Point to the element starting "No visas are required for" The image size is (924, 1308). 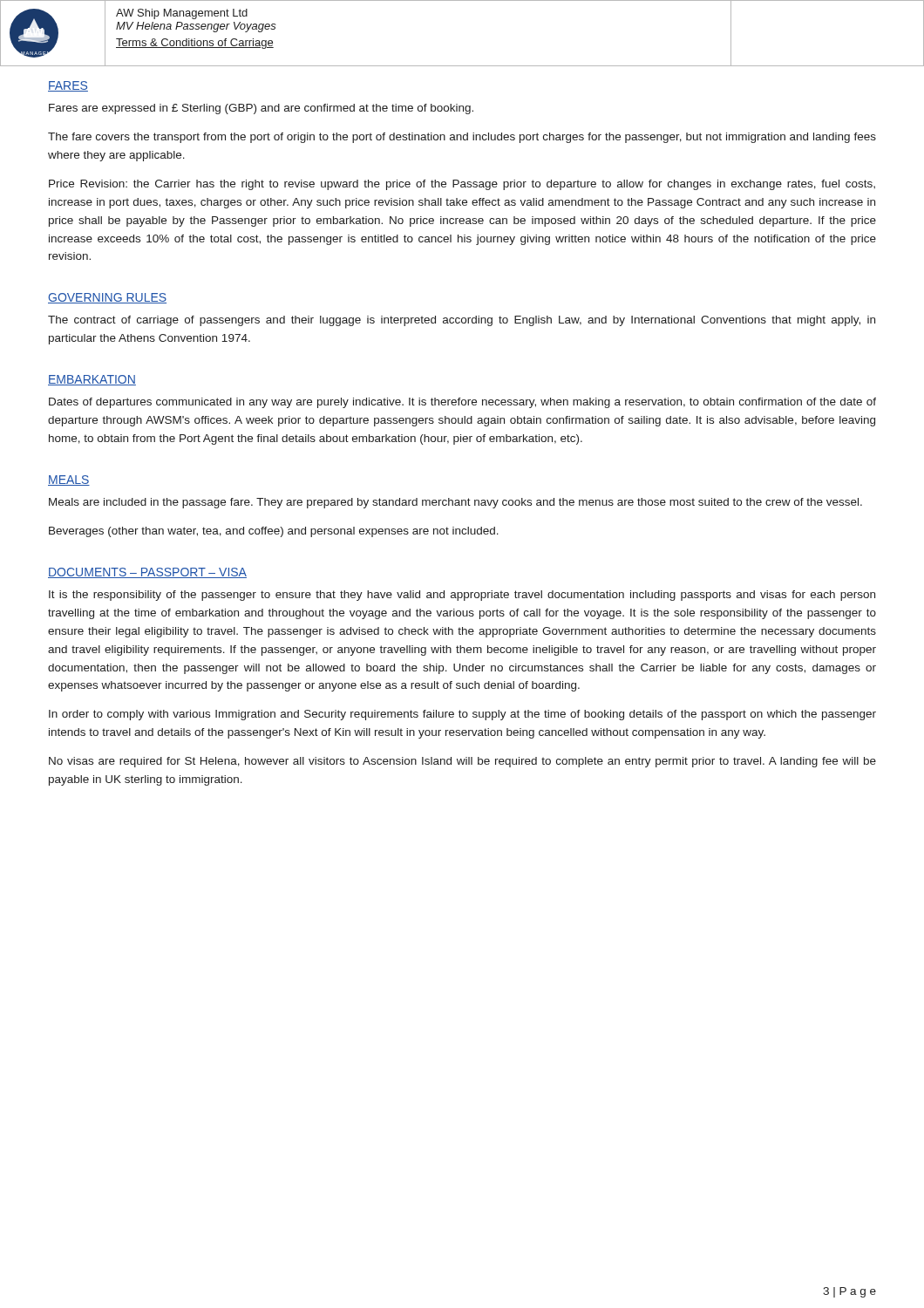(462, 770)
